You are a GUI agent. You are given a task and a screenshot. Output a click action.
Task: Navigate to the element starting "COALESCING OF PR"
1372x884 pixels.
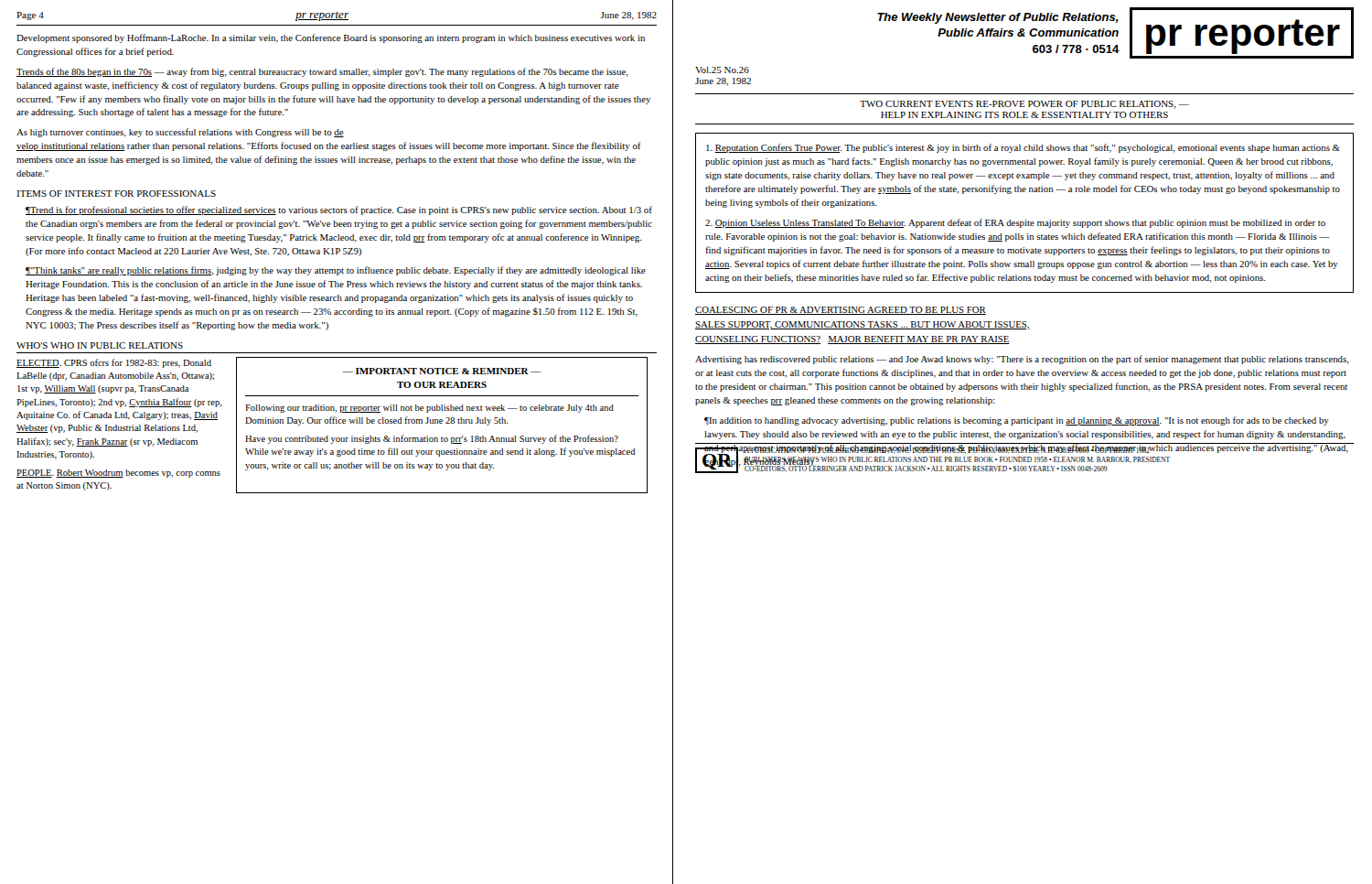[x=862, y=324]
